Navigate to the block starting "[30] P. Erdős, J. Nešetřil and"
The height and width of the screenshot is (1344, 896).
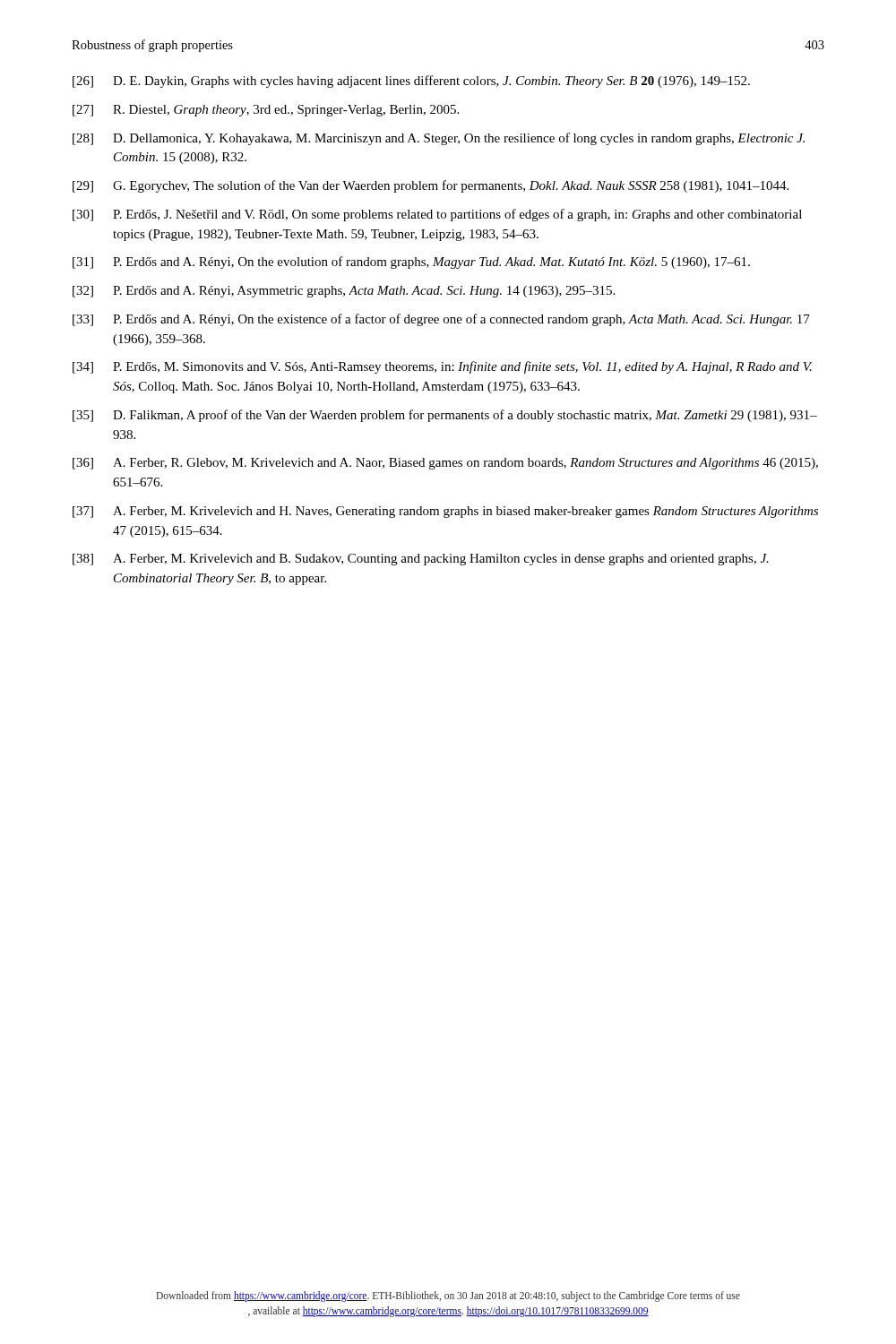[x=448, y=224]
